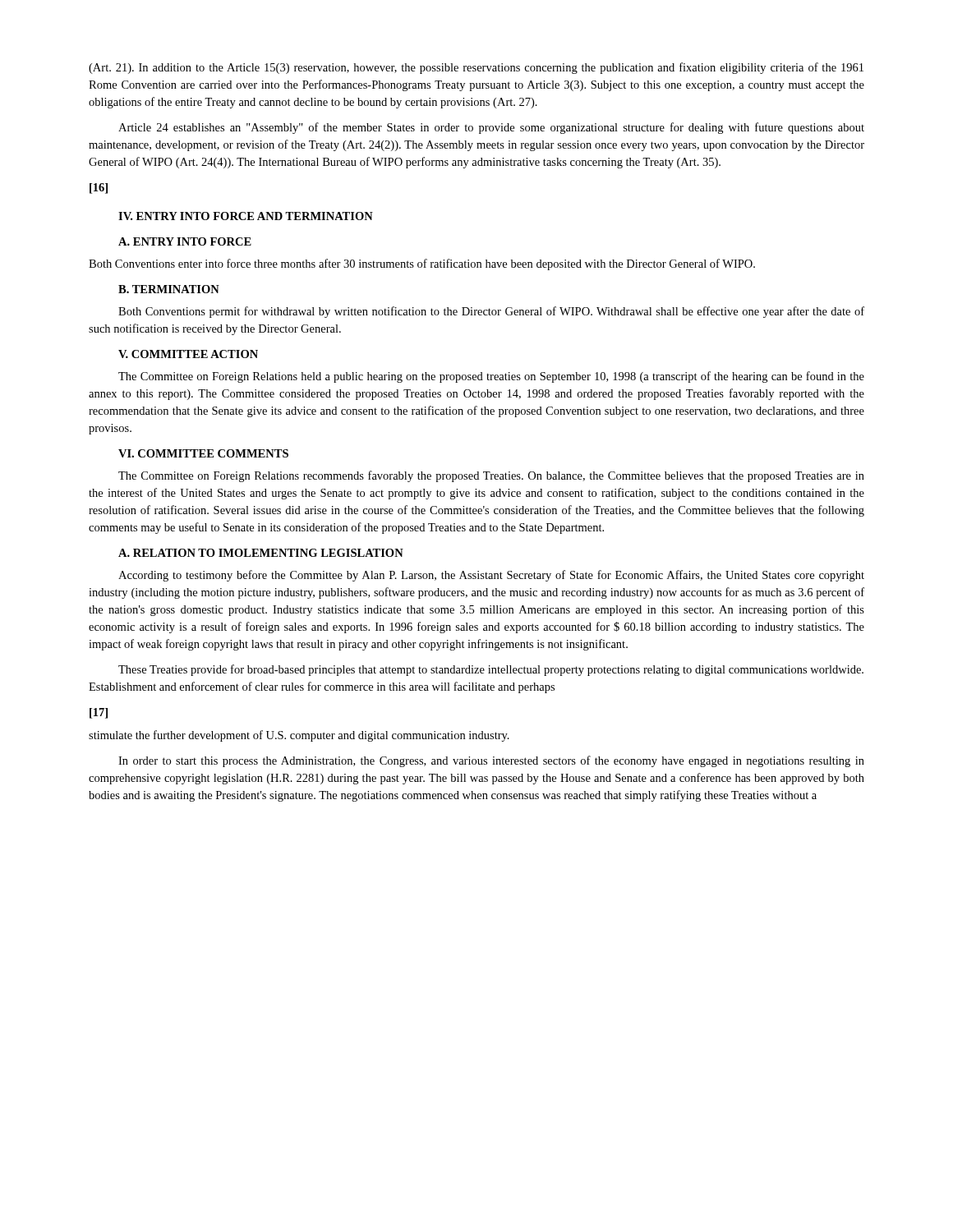953x1232 pixels.
Task: Locate the text block that reads "(Art. 21). In addition"
Action: 476,85
